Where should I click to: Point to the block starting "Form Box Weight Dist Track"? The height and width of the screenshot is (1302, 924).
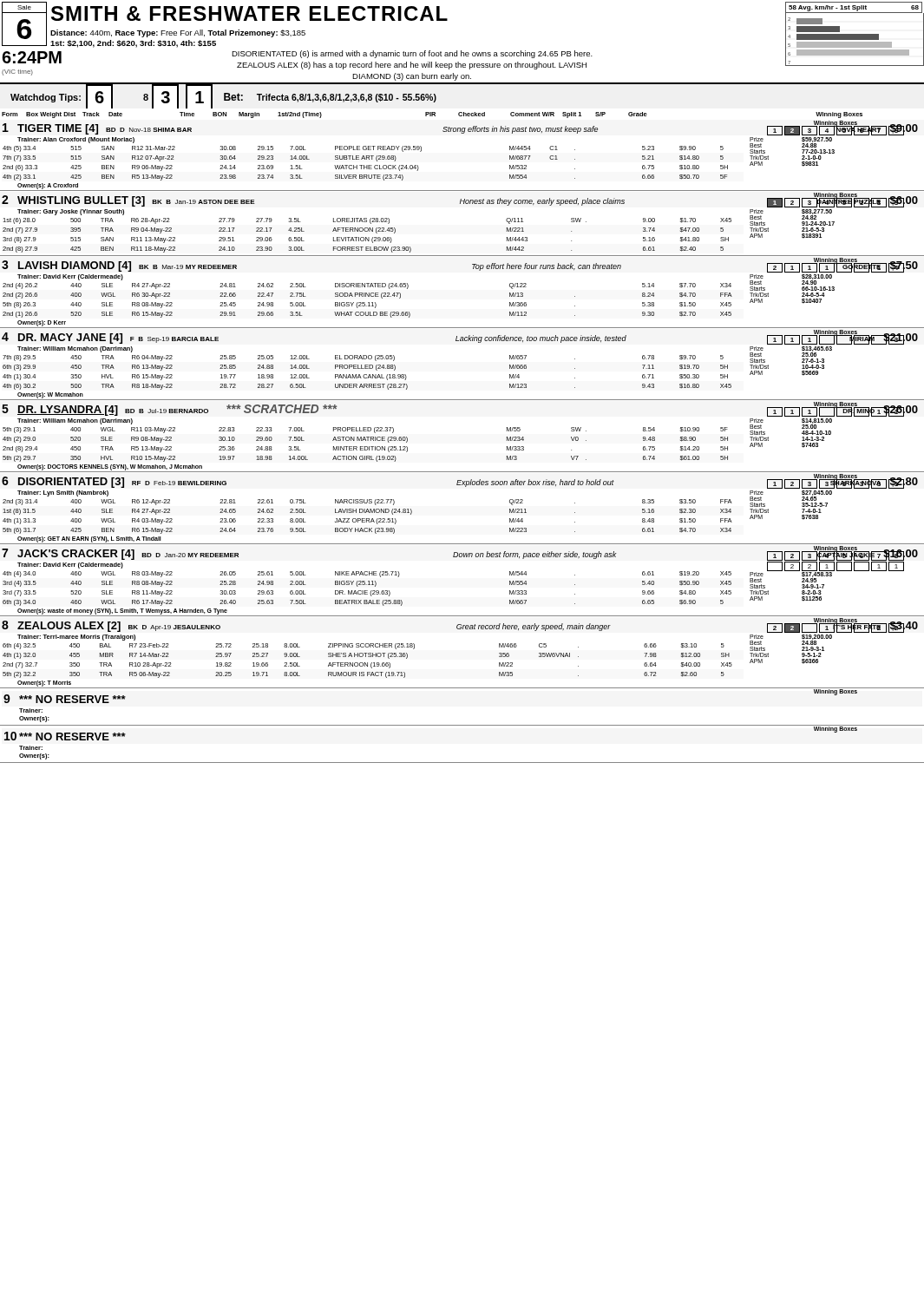click(463, 114)
